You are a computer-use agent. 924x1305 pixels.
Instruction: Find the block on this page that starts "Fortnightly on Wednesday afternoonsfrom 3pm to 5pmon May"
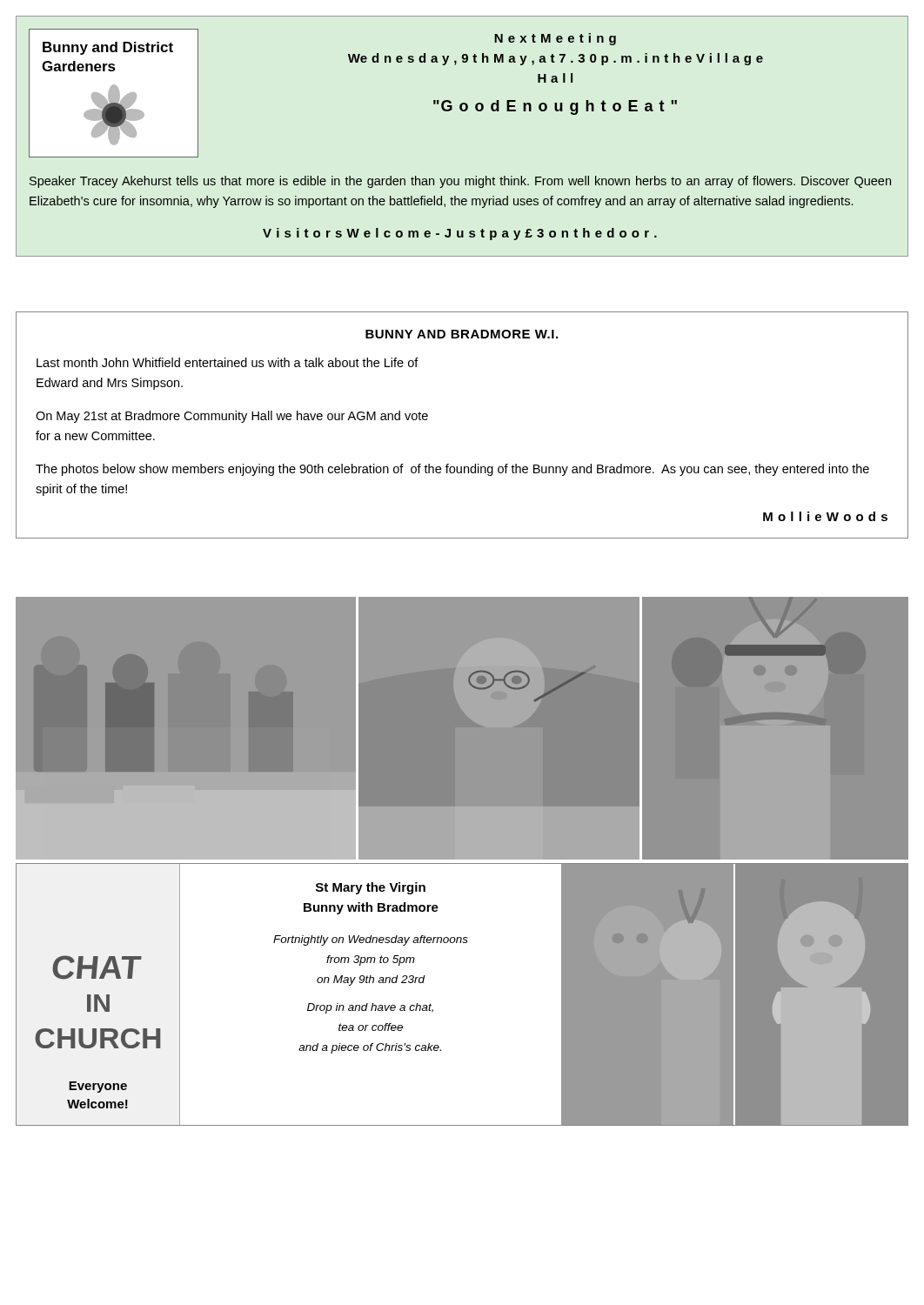[x=371, y=959]
